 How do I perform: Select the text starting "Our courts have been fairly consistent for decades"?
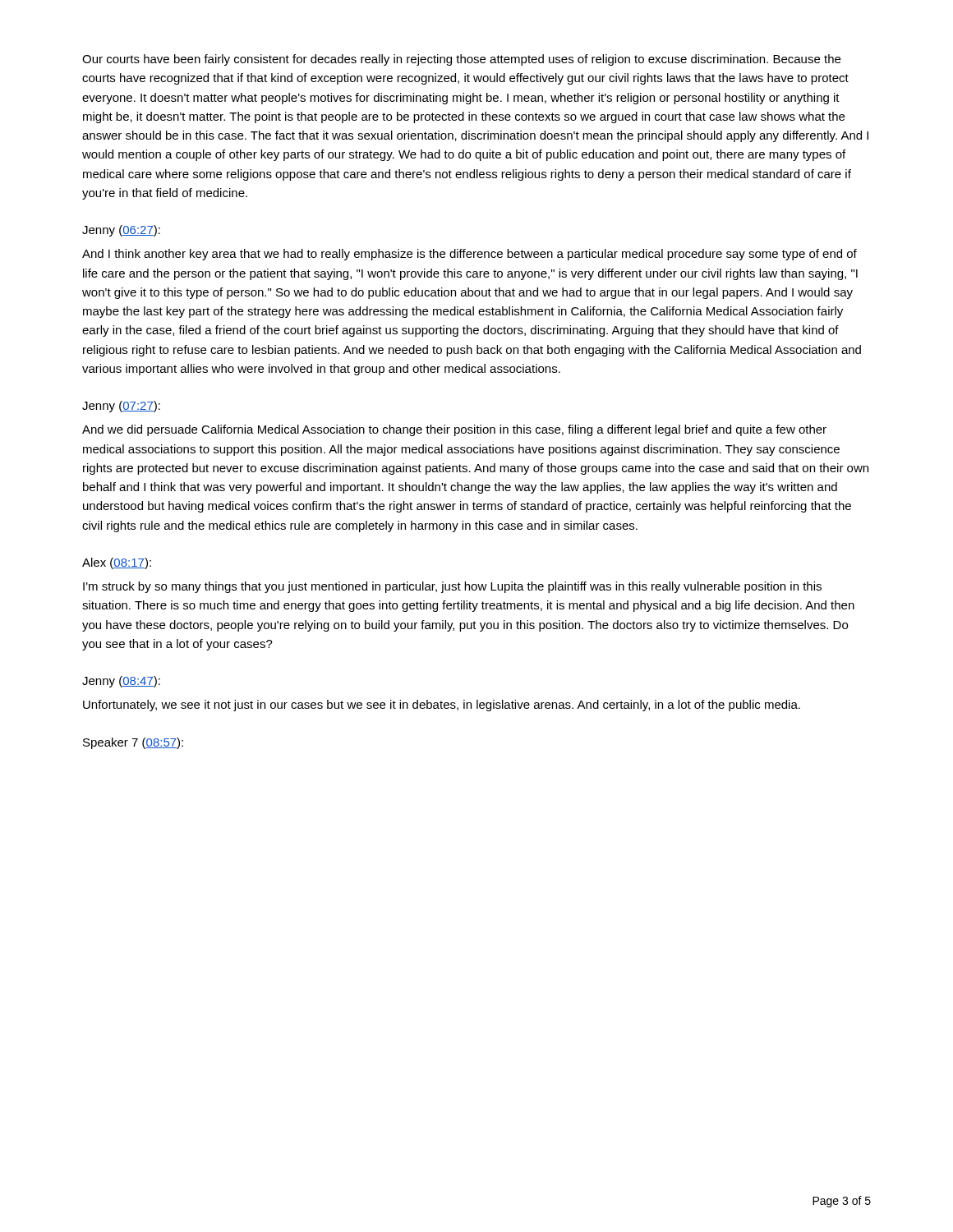pyautogui.click(x=476, y=126)
